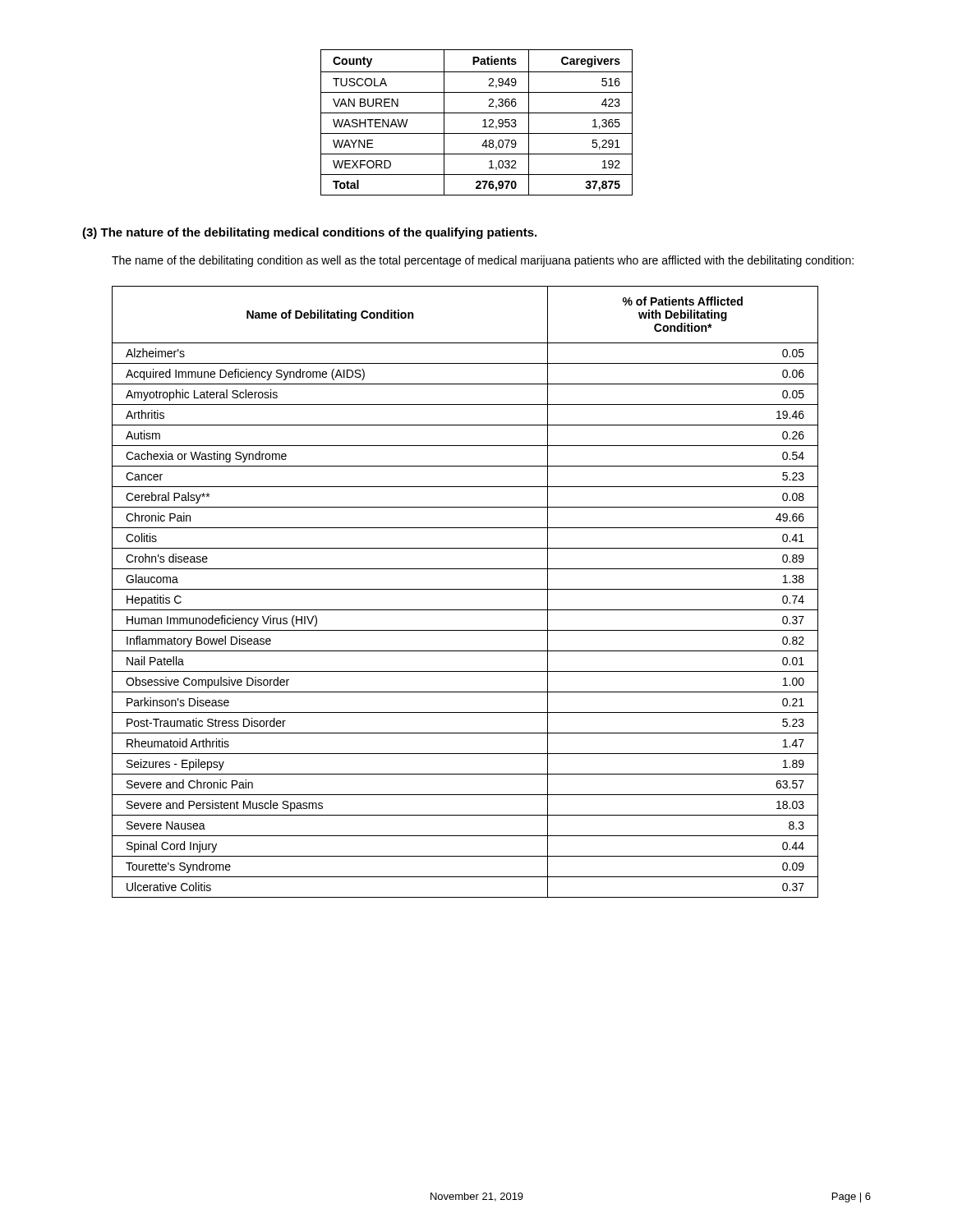Find the table that mentions "Severe and Chronic Pain"

(491, 592)
